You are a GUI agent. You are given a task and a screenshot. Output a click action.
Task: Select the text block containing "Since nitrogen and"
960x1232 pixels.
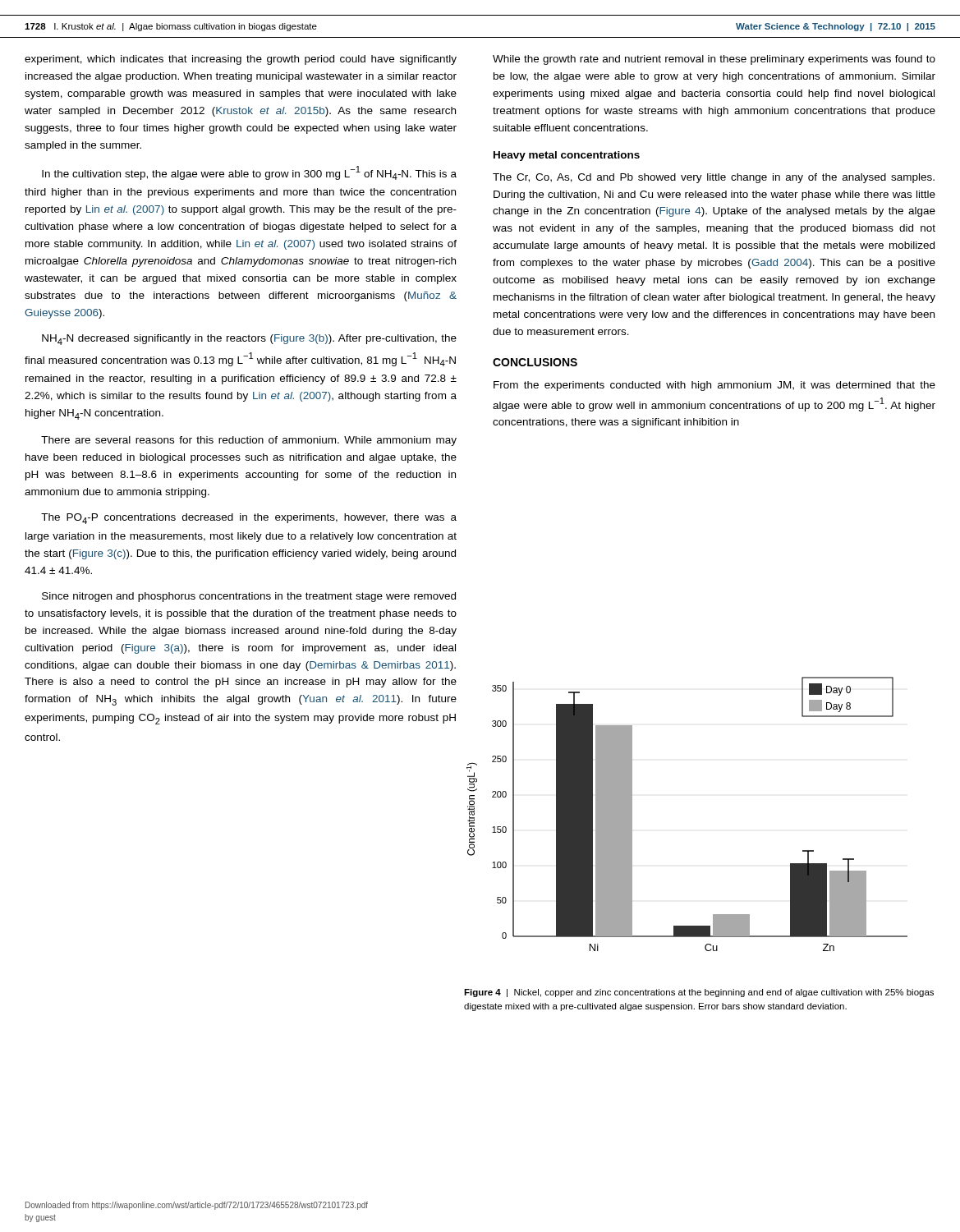[x=241, y=667]
